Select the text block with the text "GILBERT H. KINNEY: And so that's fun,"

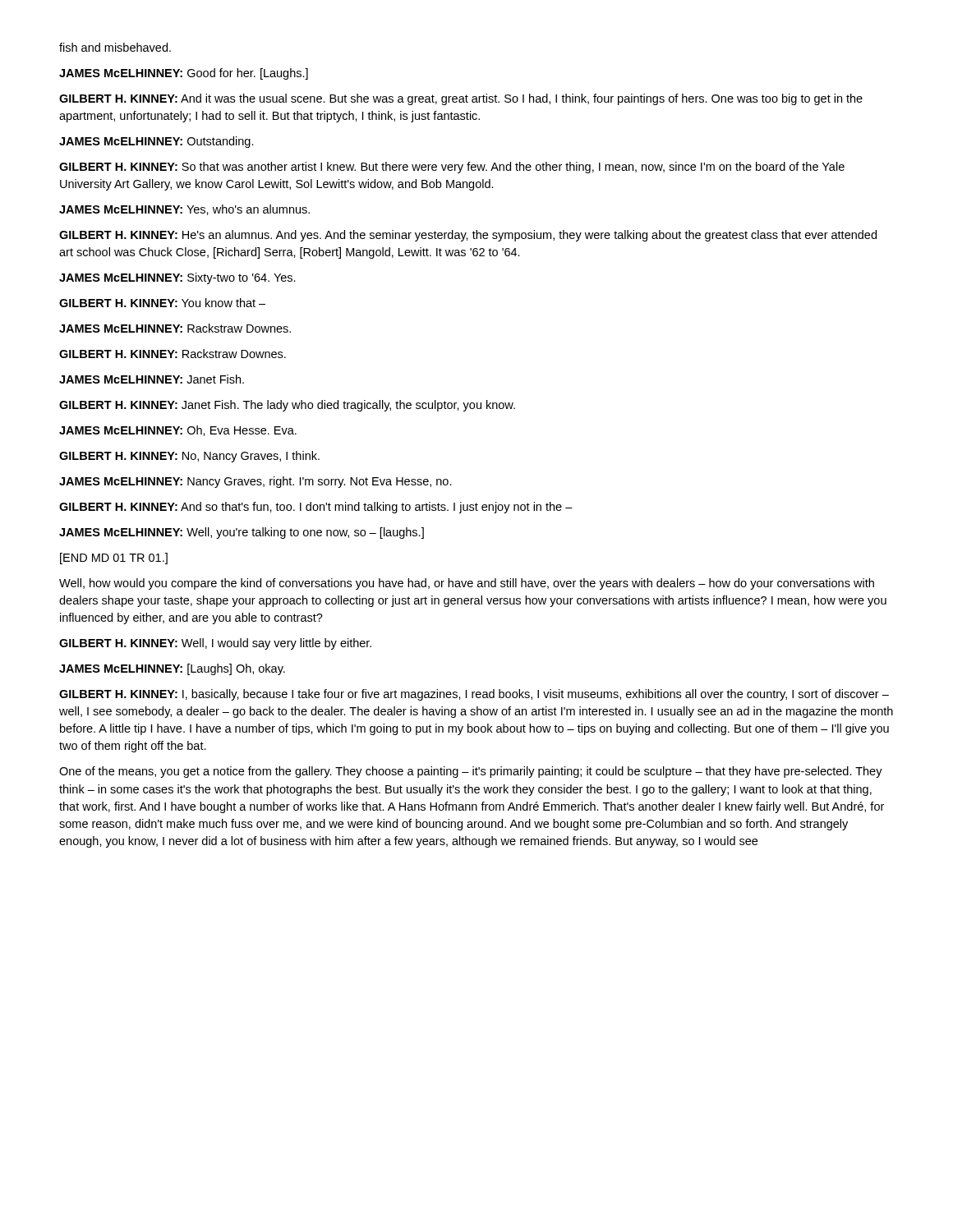(x=316, y=507)
